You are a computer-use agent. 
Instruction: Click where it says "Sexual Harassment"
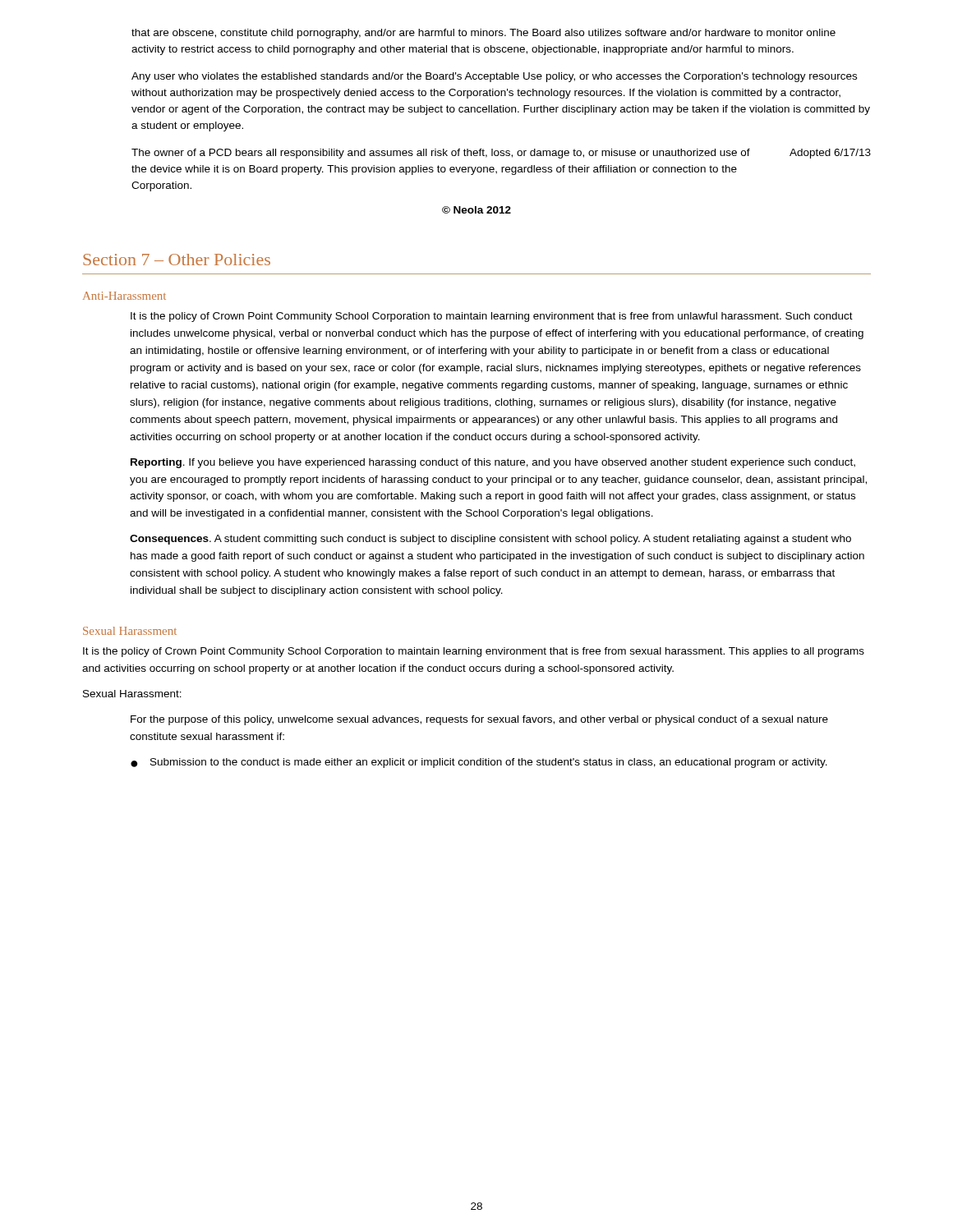130,631
